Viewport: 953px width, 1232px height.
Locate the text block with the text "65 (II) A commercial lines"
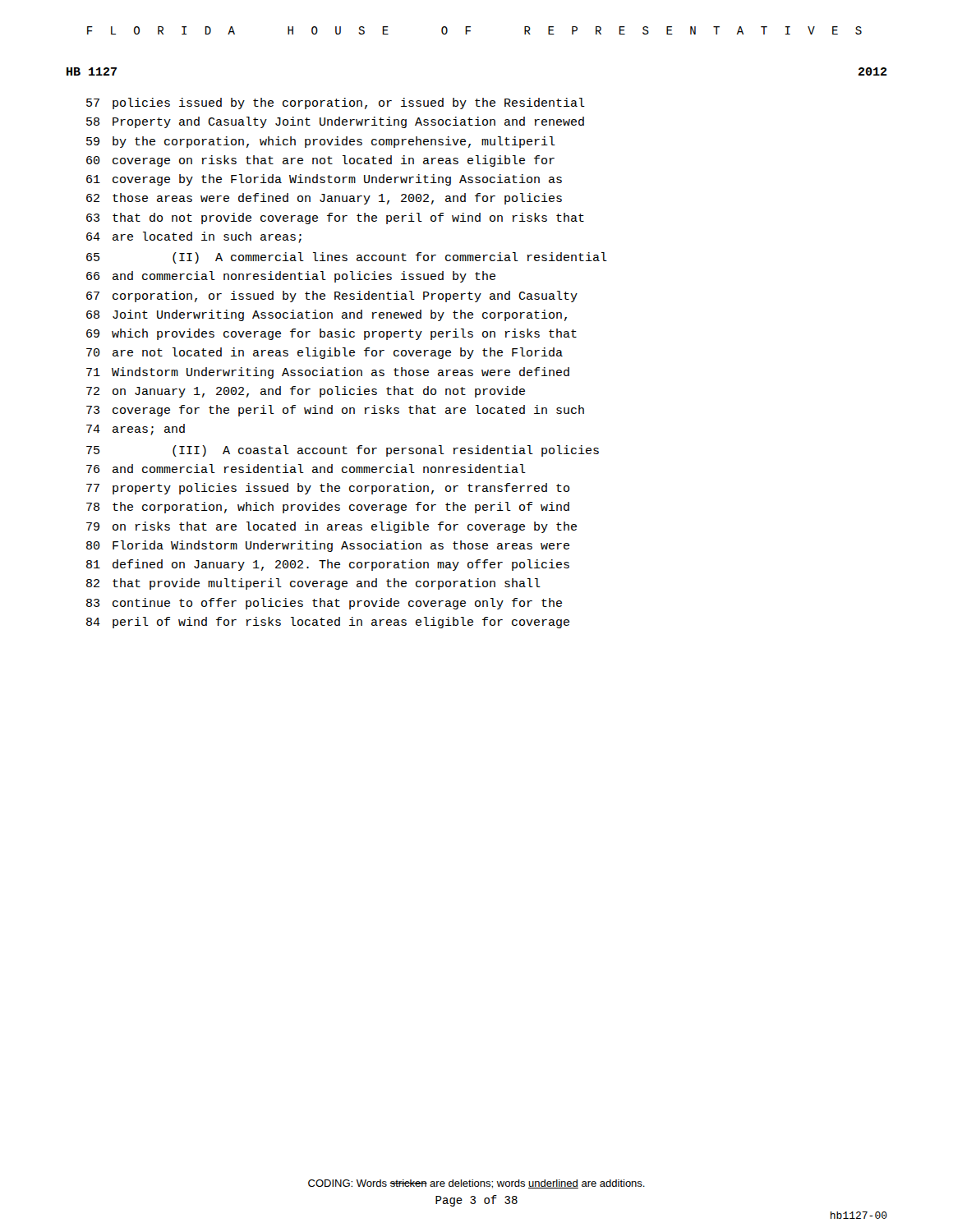click(x=476, y=344)
